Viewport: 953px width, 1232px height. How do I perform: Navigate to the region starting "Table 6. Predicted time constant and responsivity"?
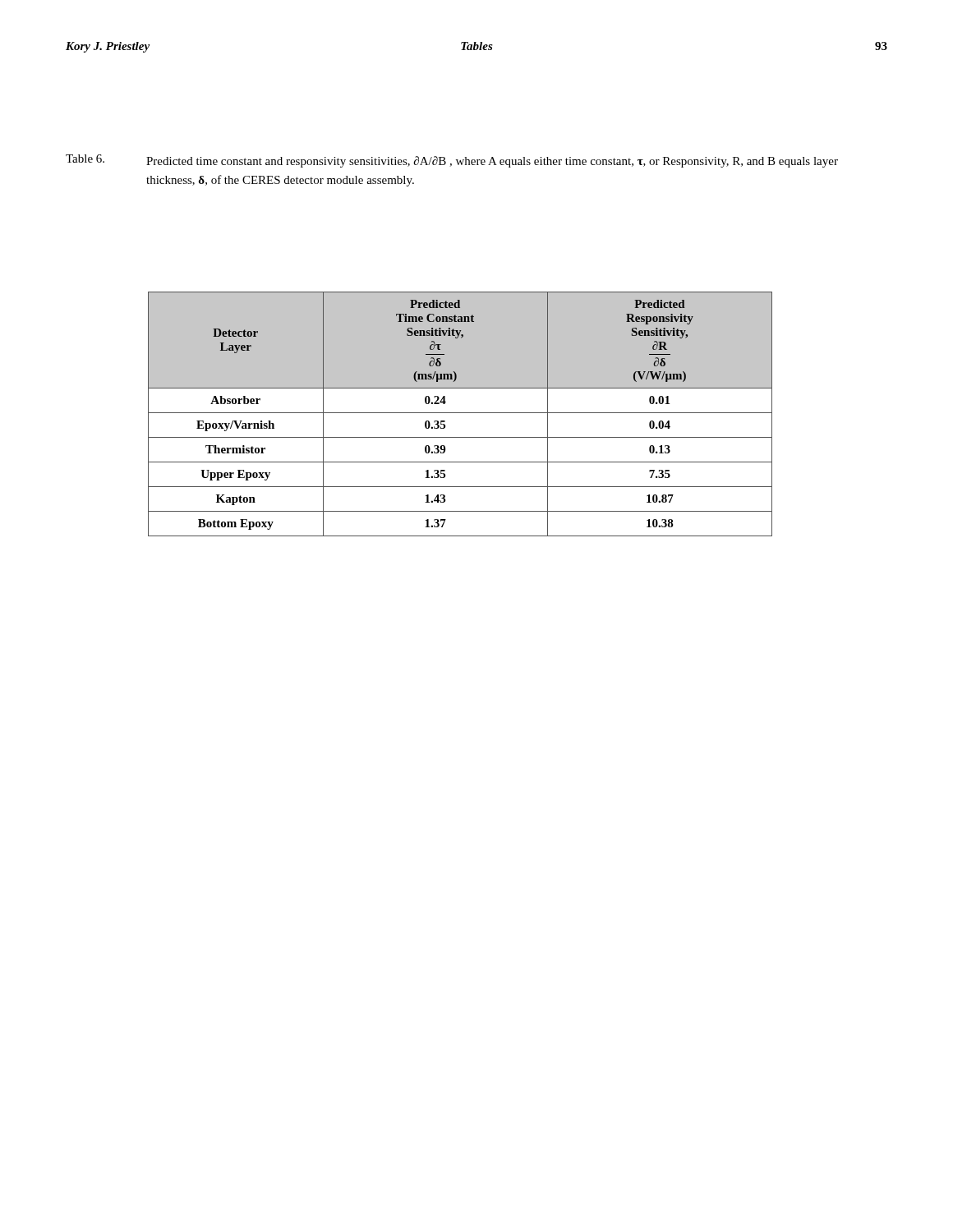point(476,170)
